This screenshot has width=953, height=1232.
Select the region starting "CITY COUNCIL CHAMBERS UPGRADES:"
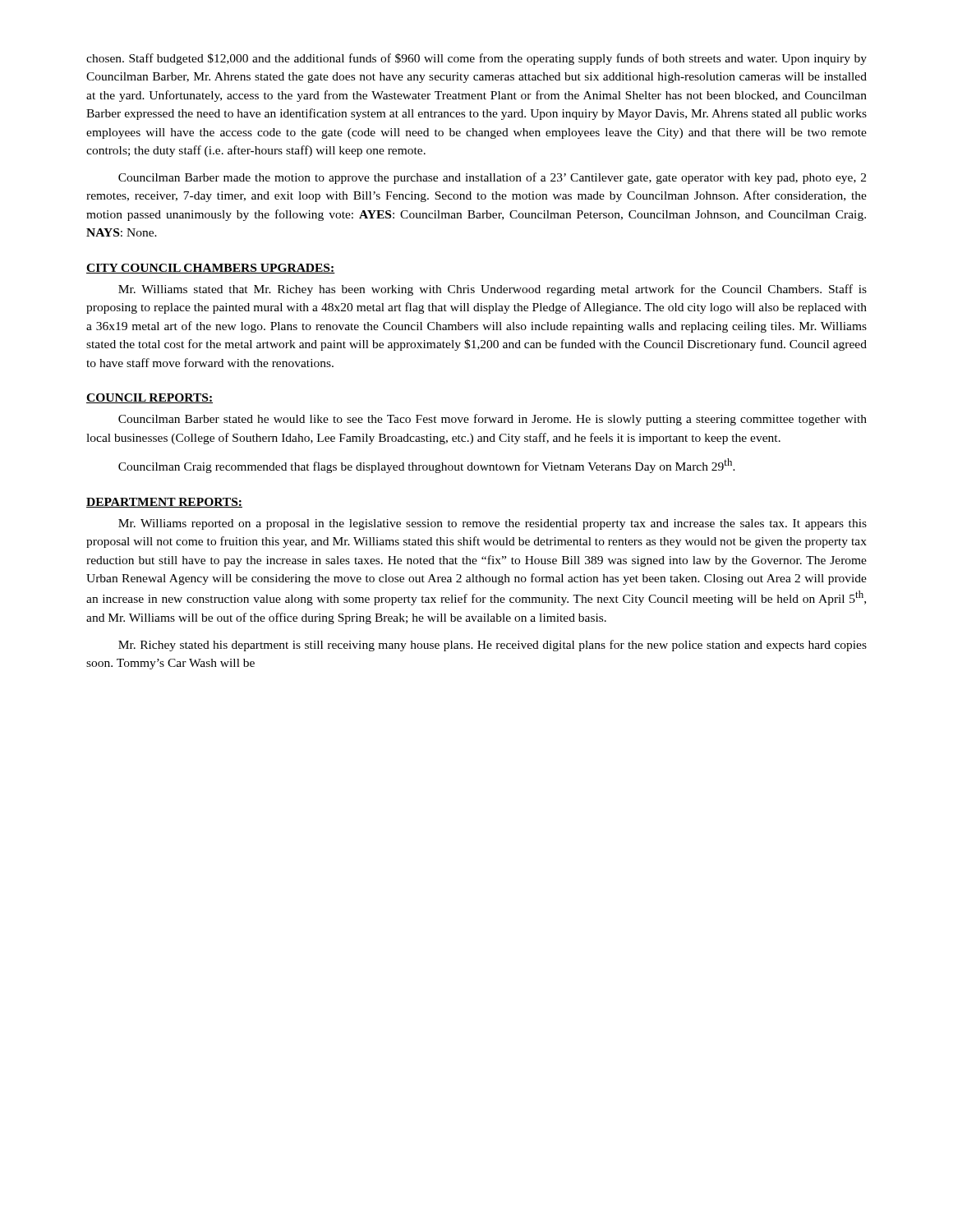(211, 269)
